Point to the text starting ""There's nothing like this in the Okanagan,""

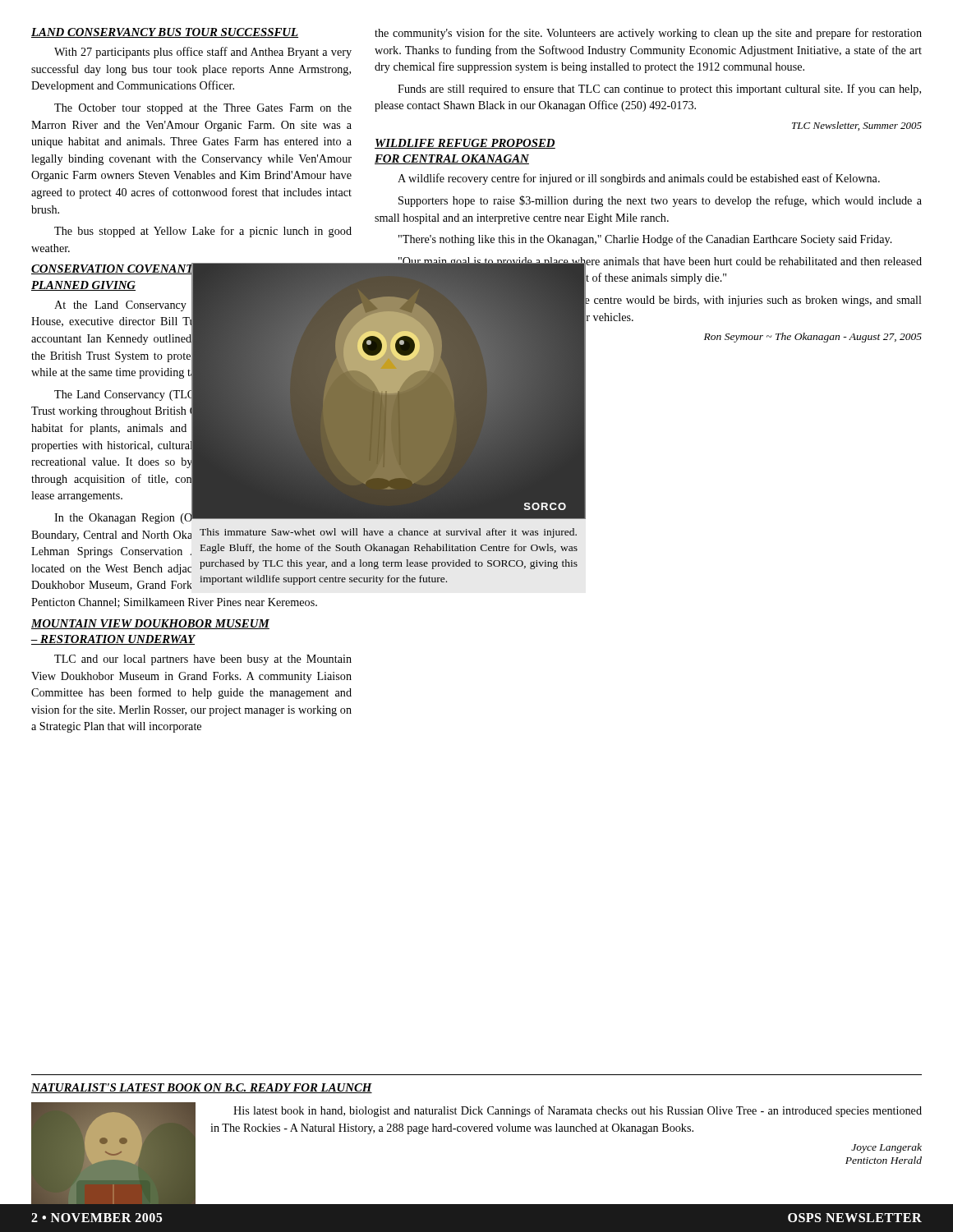648,239
